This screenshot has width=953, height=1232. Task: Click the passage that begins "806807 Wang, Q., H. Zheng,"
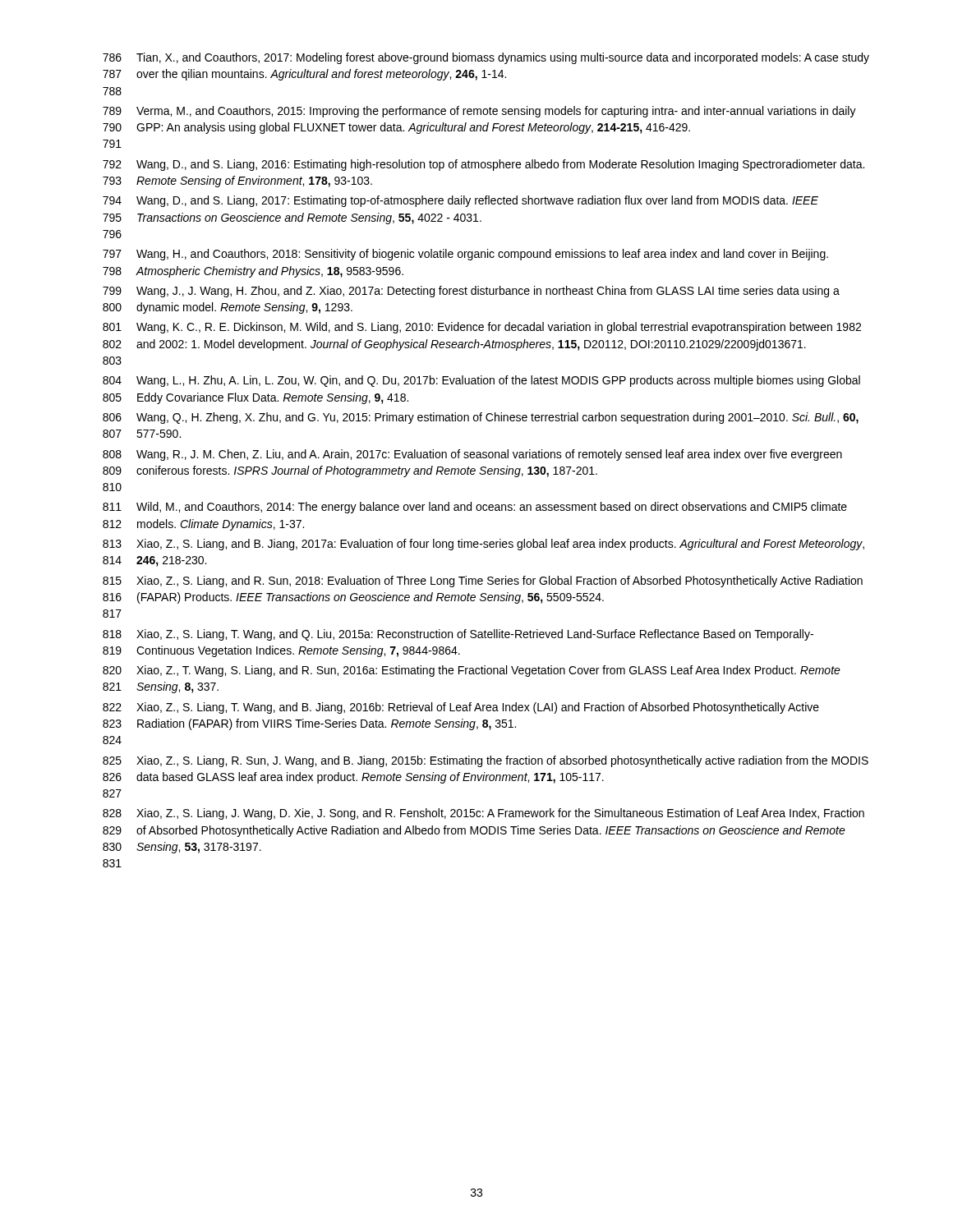click(476, 426)
